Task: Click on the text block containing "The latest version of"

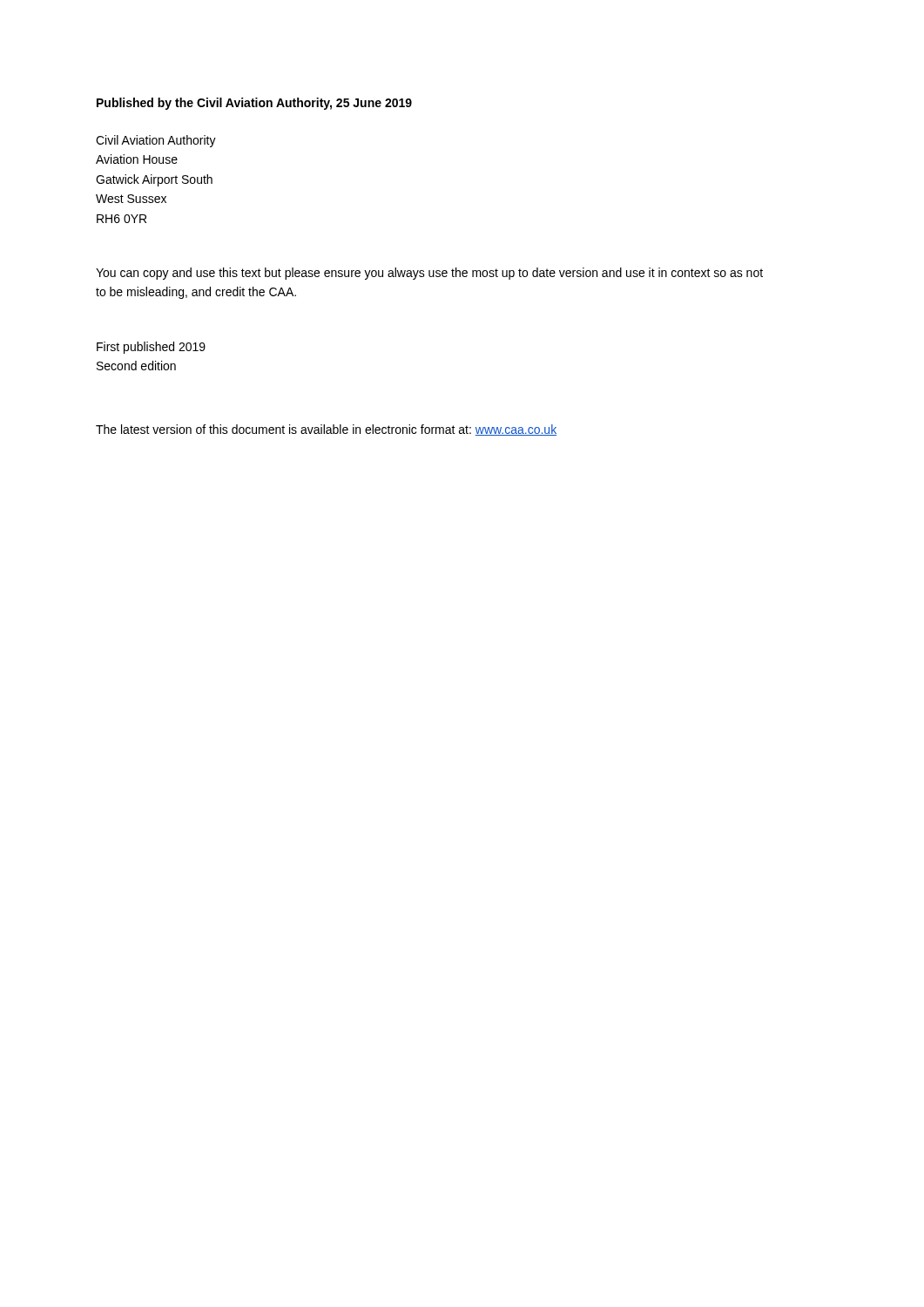Action: (x=326, y=429)
